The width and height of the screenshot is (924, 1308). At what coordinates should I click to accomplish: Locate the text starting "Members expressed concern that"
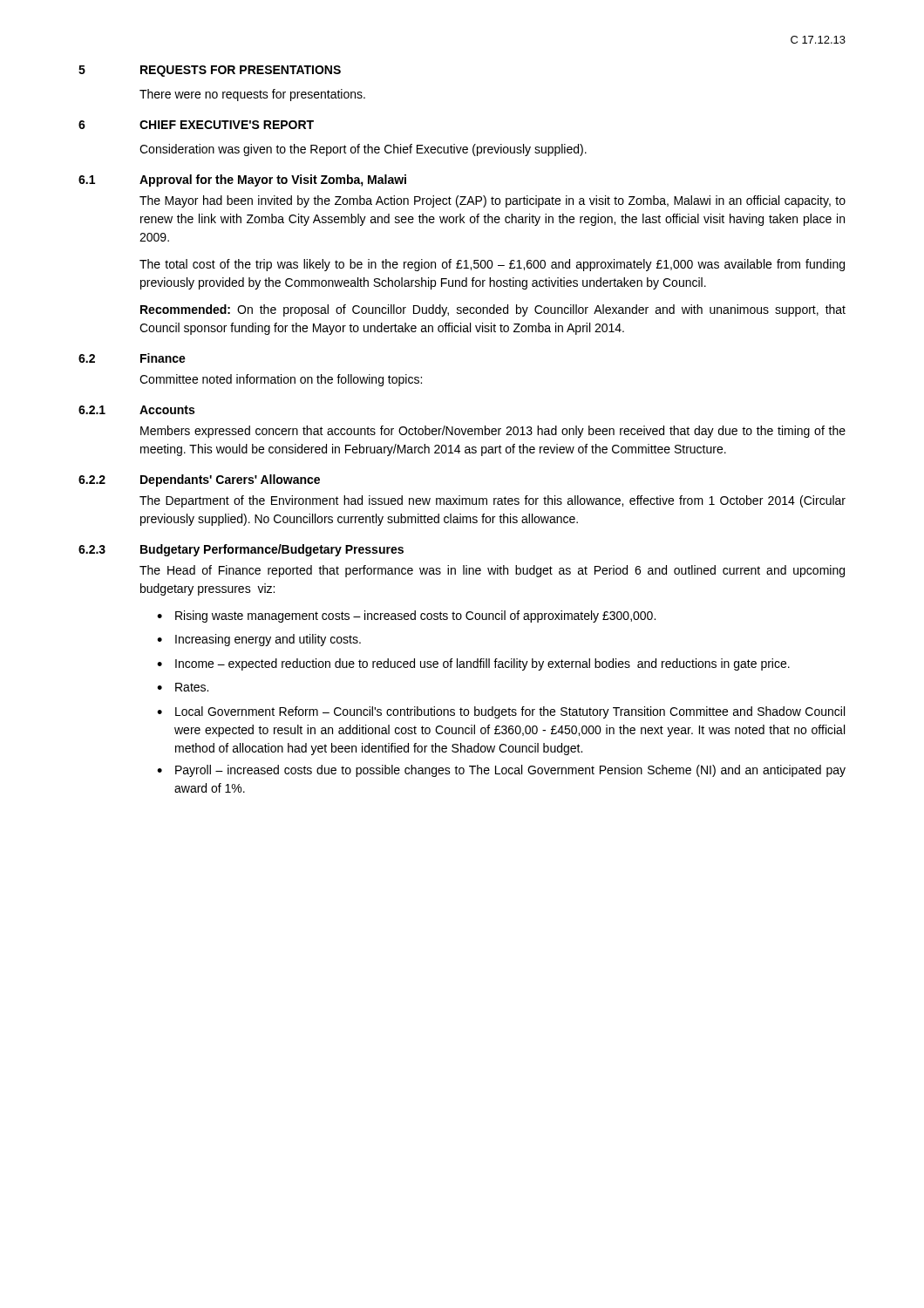click(492, 440)
